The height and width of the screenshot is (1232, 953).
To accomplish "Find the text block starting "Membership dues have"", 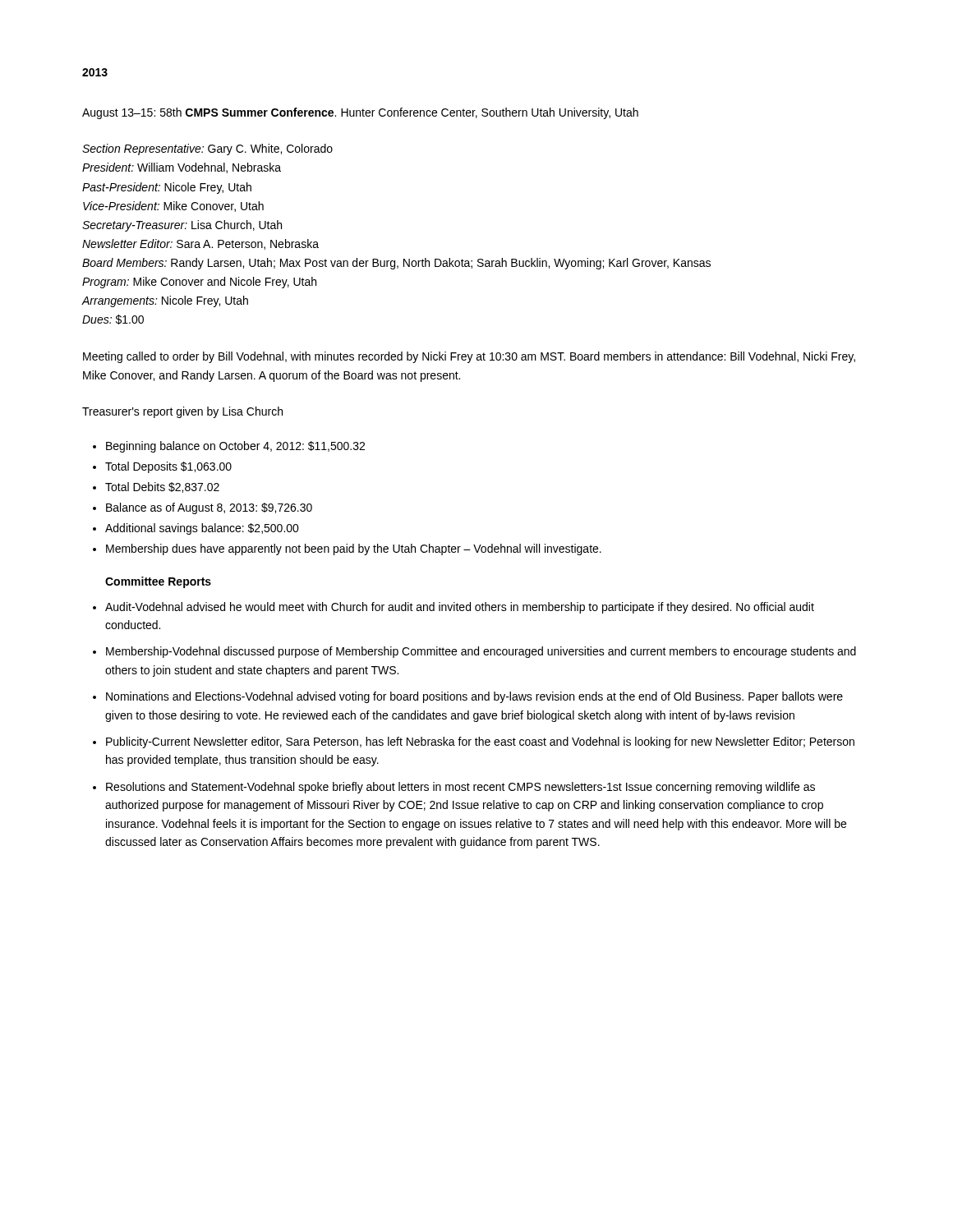I will [354, 549].
